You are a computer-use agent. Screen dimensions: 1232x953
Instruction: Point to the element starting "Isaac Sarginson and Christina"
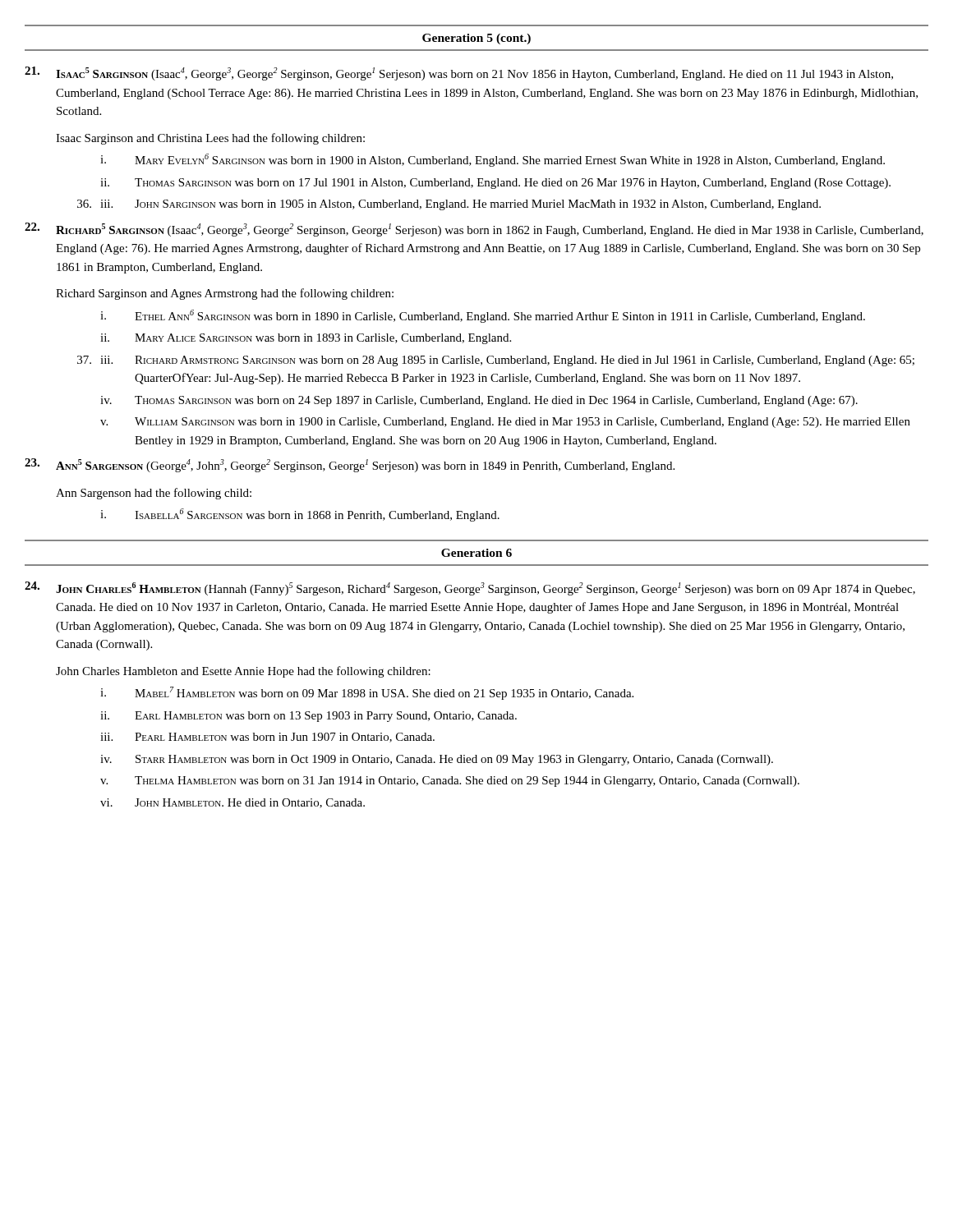pyautogui.click(x=211, y=138)
